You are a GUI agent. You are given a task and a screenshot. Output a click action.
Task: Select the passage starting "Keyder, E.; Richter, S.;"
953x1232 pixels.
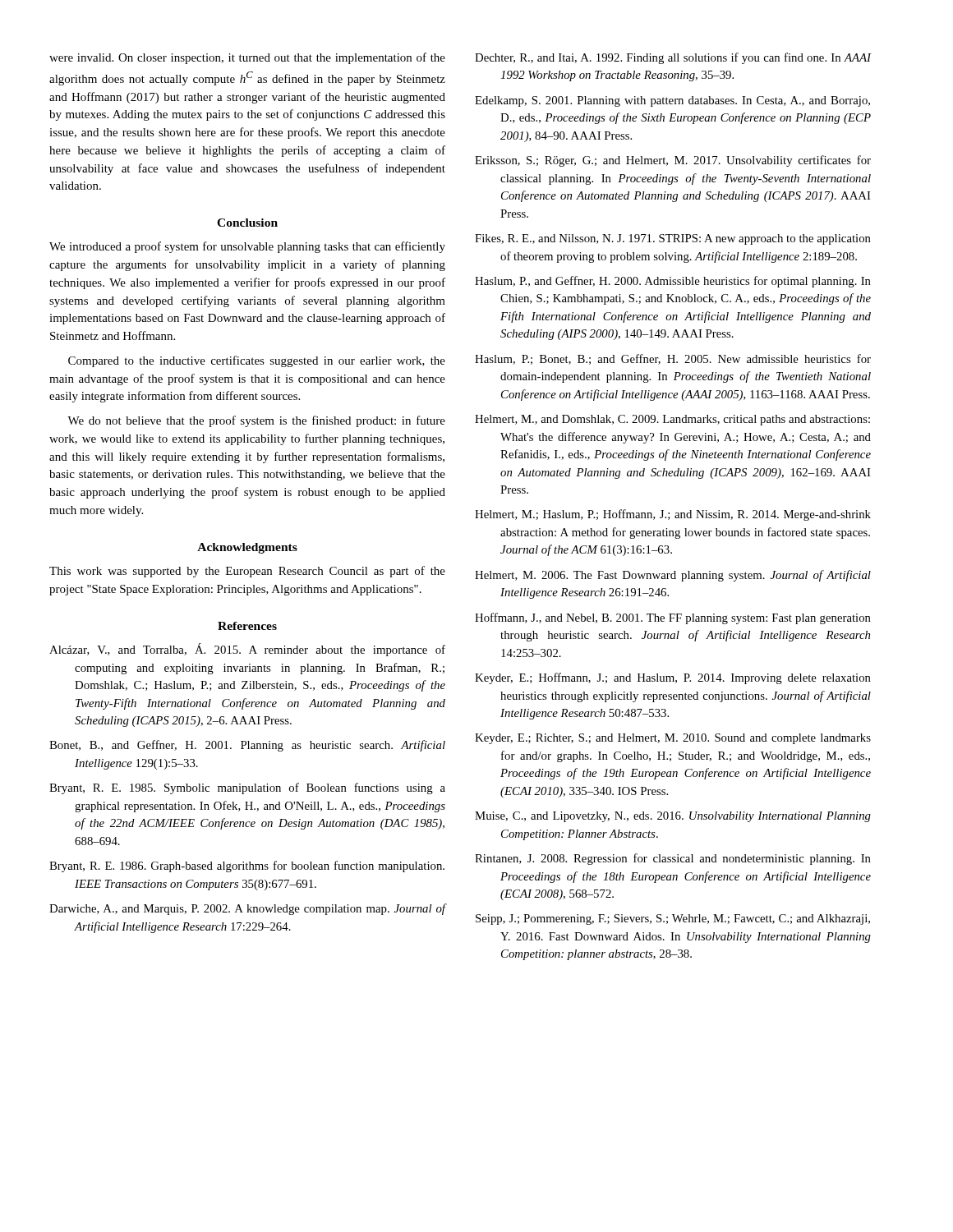673,765
